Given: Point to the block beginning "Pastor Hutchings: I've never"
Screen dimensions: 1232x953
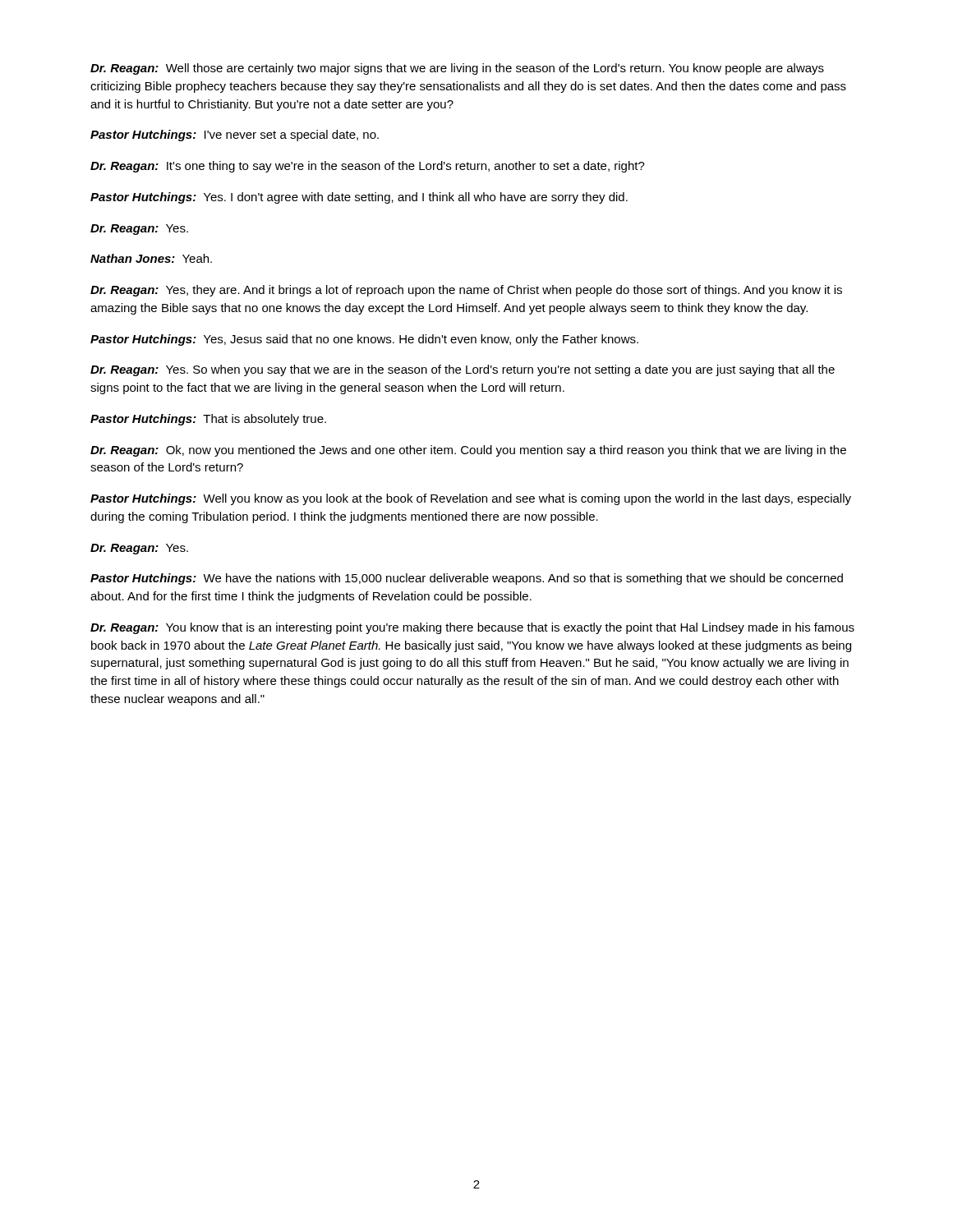Looking at the screenshot, I should [x=235, y=134].
